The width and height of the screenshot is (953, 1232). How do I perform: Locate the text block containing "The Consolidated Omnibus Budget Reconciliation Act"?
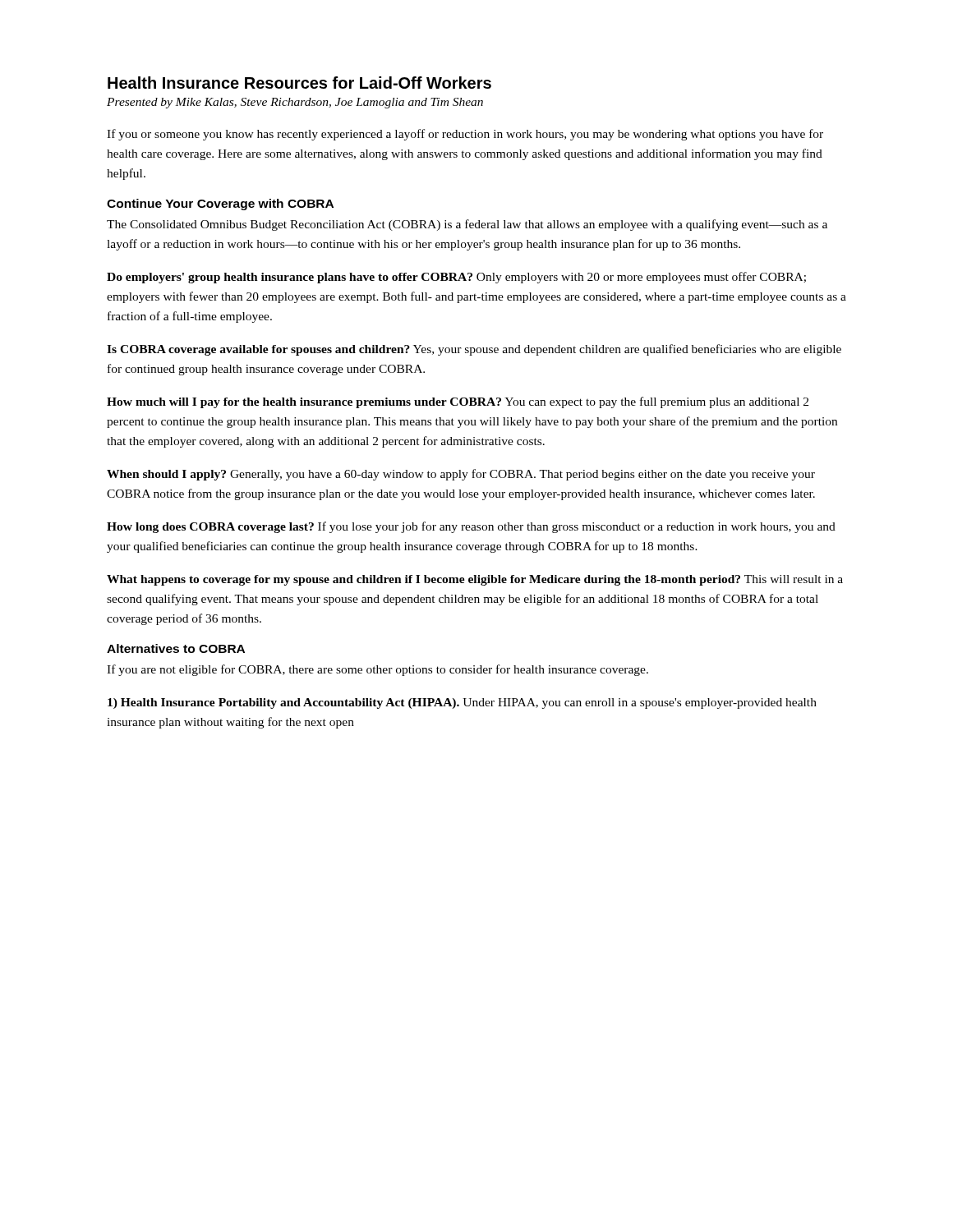pyautogui.click(x=467, y=234)
